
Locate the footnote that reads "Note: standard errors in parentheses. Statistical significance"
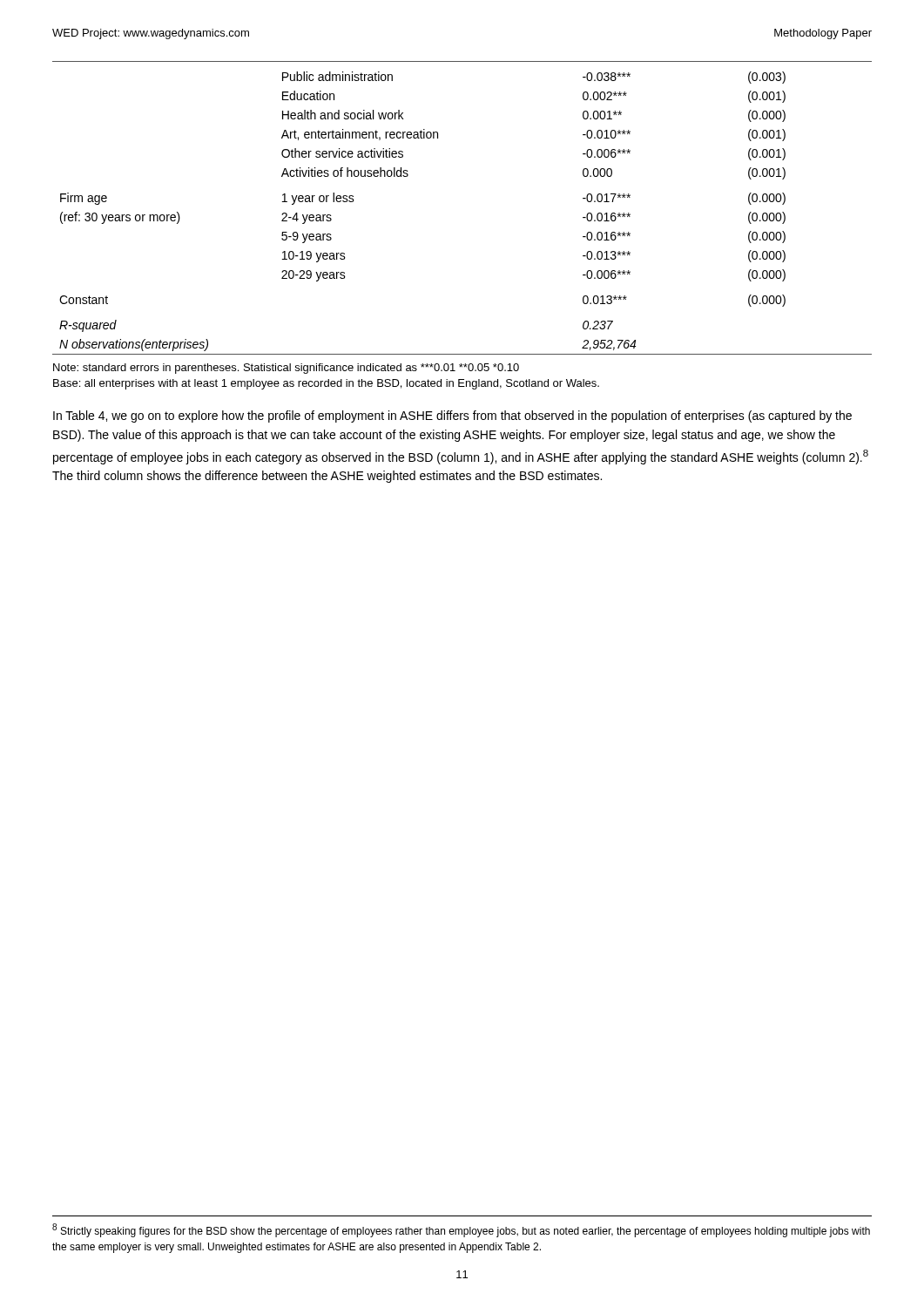(326, 375)
